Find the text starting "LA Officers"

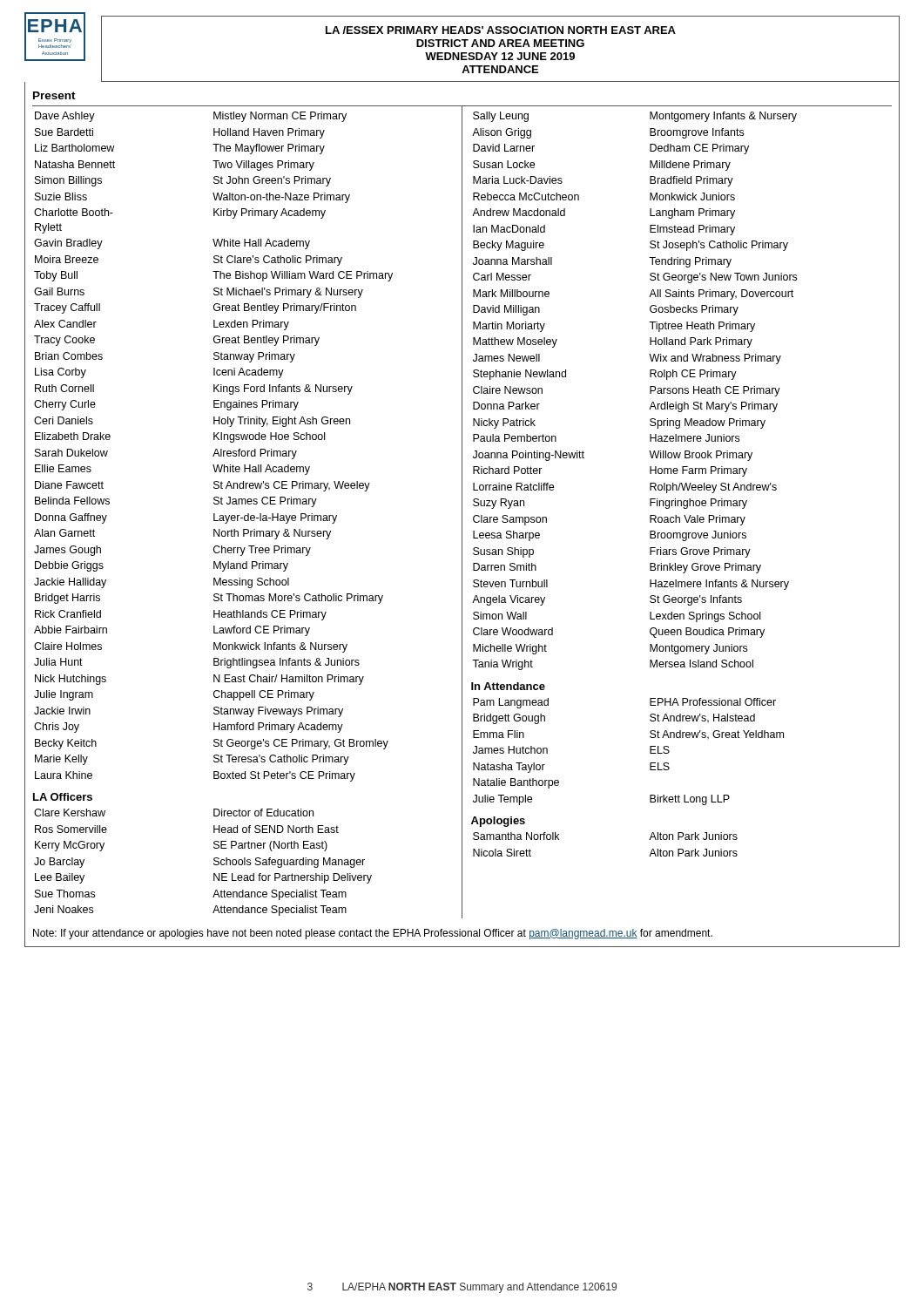(63, 797)
